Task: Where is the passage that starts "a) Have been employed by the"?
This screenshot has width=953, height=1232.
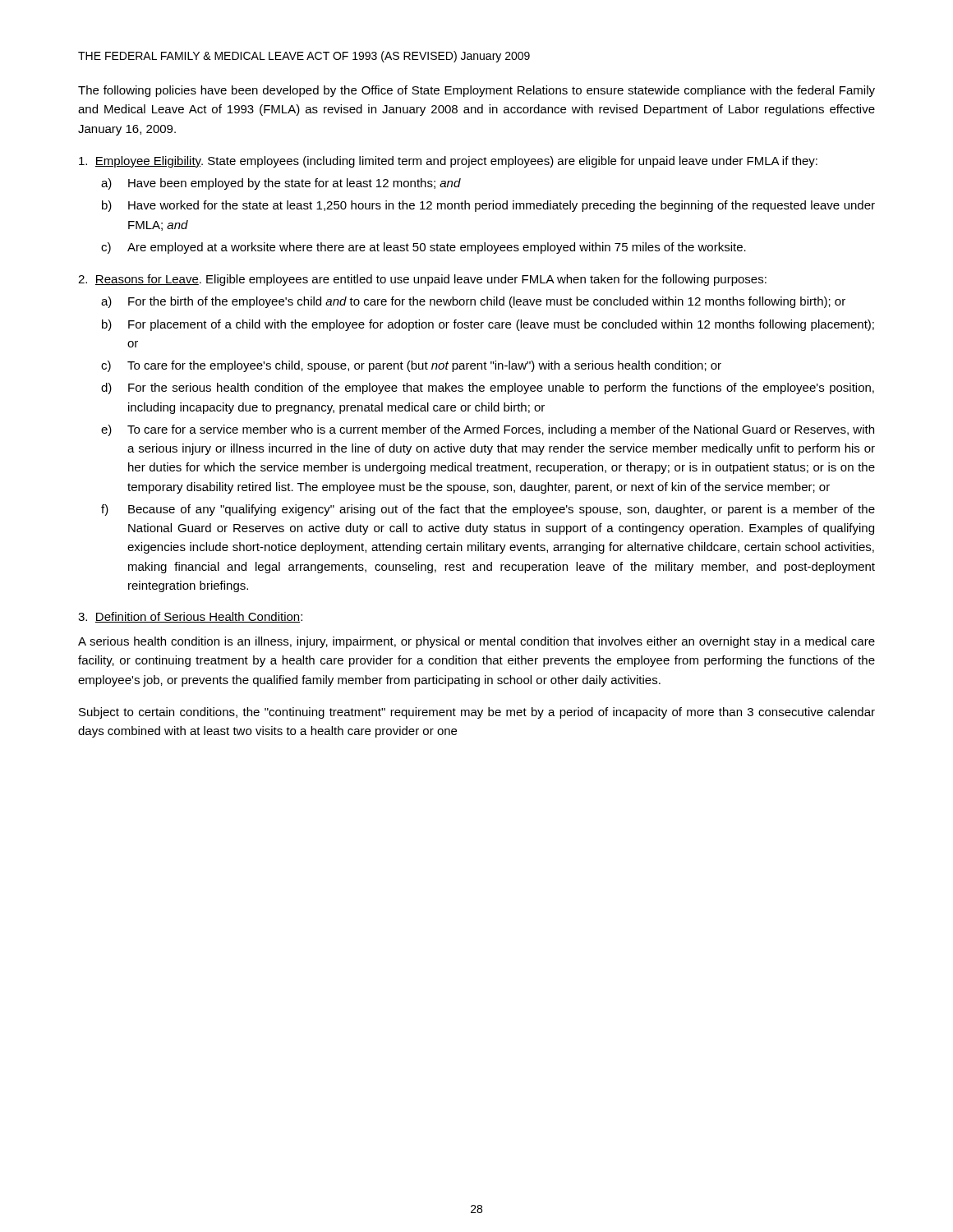Action: pos(281,184)
